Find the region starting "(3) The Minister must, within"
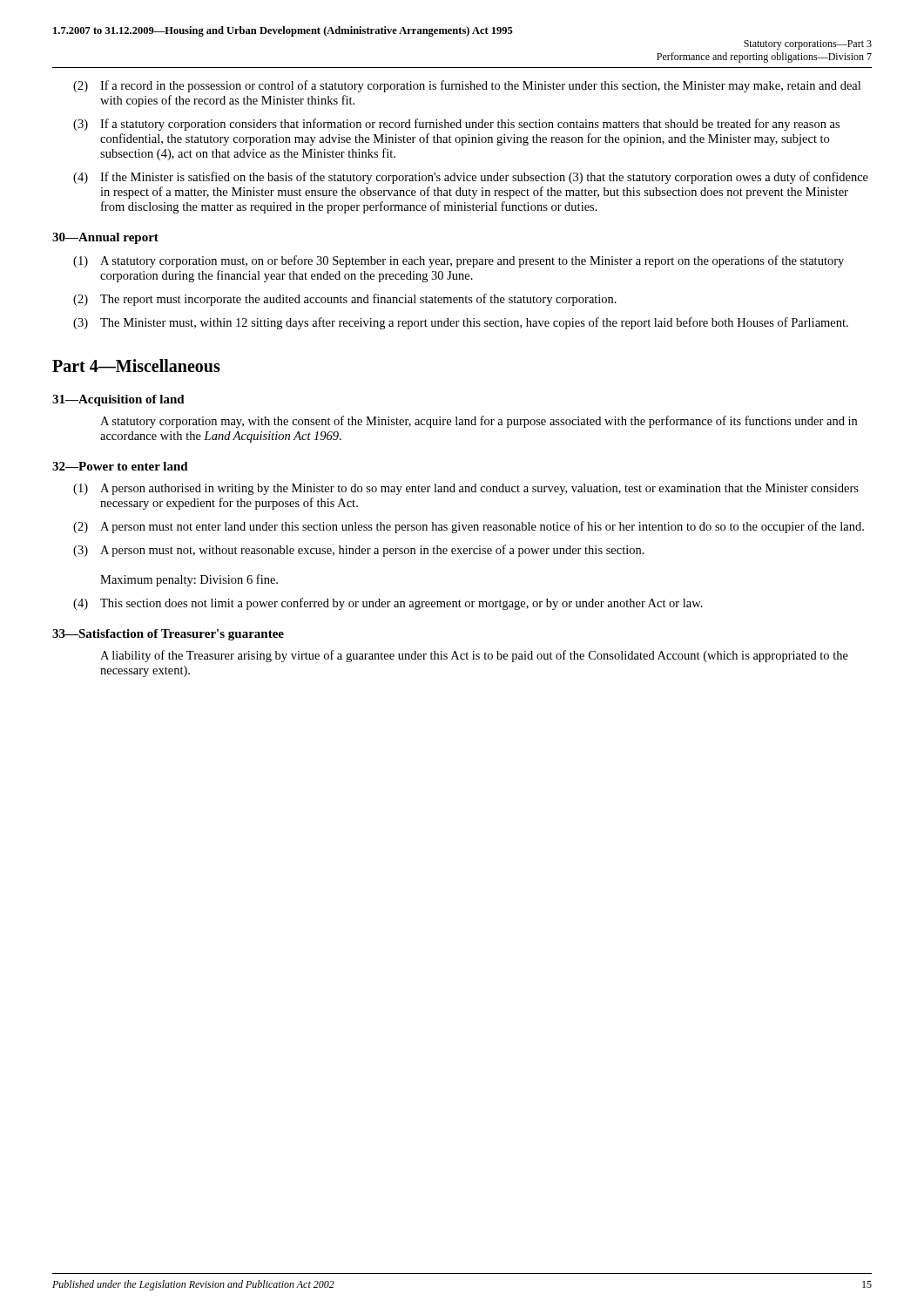Screen dimensions: 1307x924 click(462, 323)
